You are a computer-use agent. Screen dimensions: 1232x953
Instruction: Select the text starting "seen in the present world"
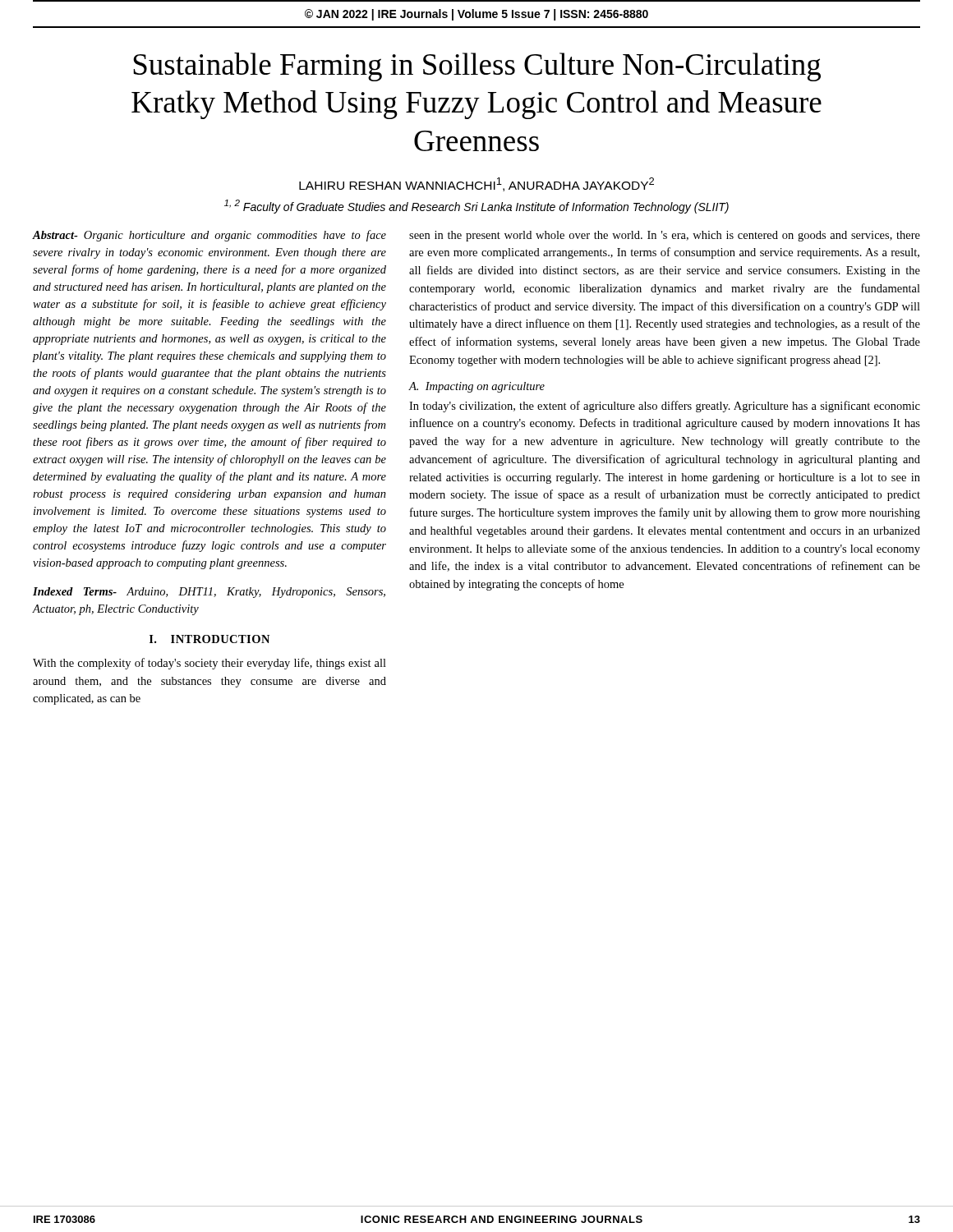(665, 297)
